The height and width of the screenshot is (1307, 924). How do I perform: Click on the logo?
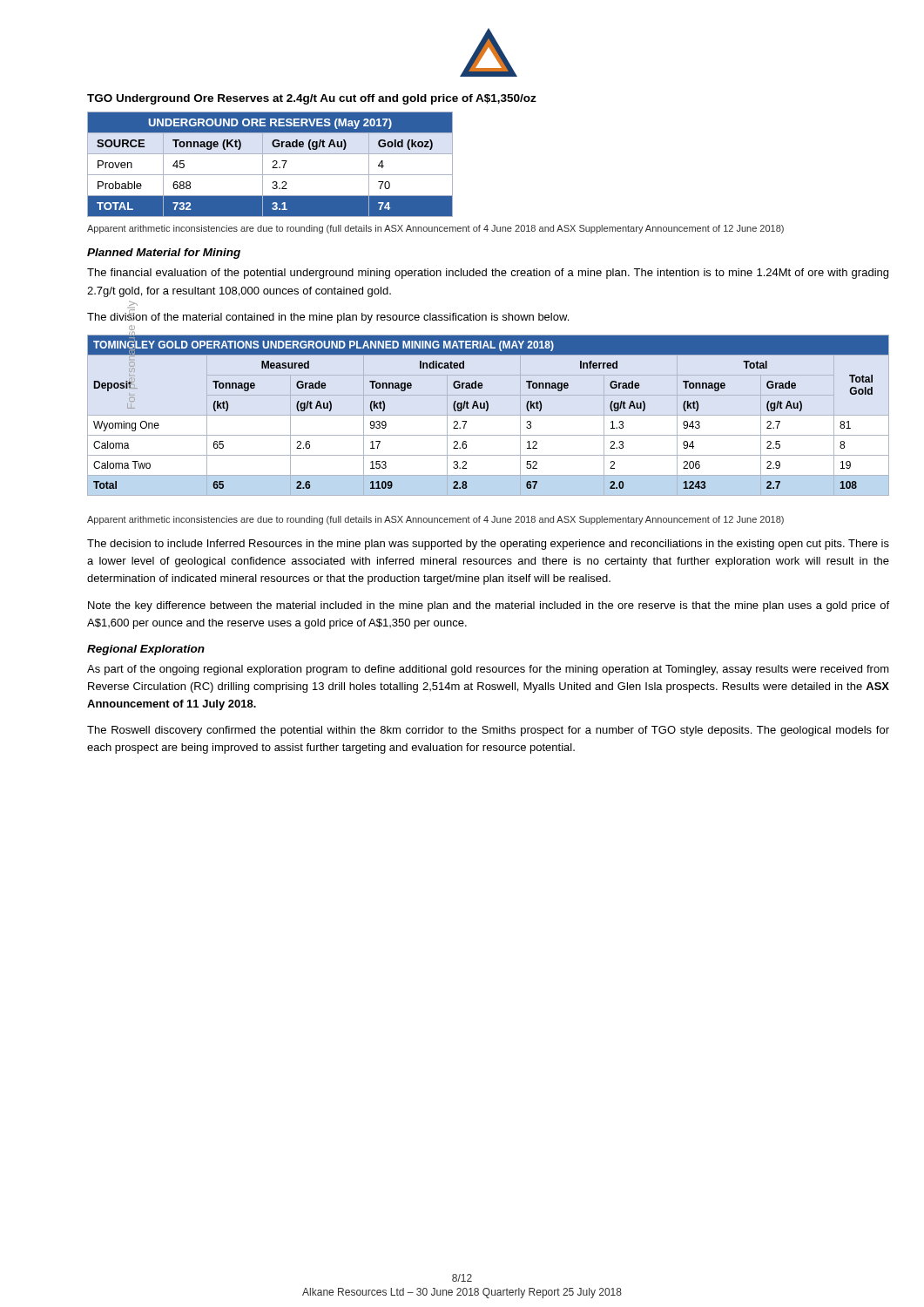pos(488,54)
